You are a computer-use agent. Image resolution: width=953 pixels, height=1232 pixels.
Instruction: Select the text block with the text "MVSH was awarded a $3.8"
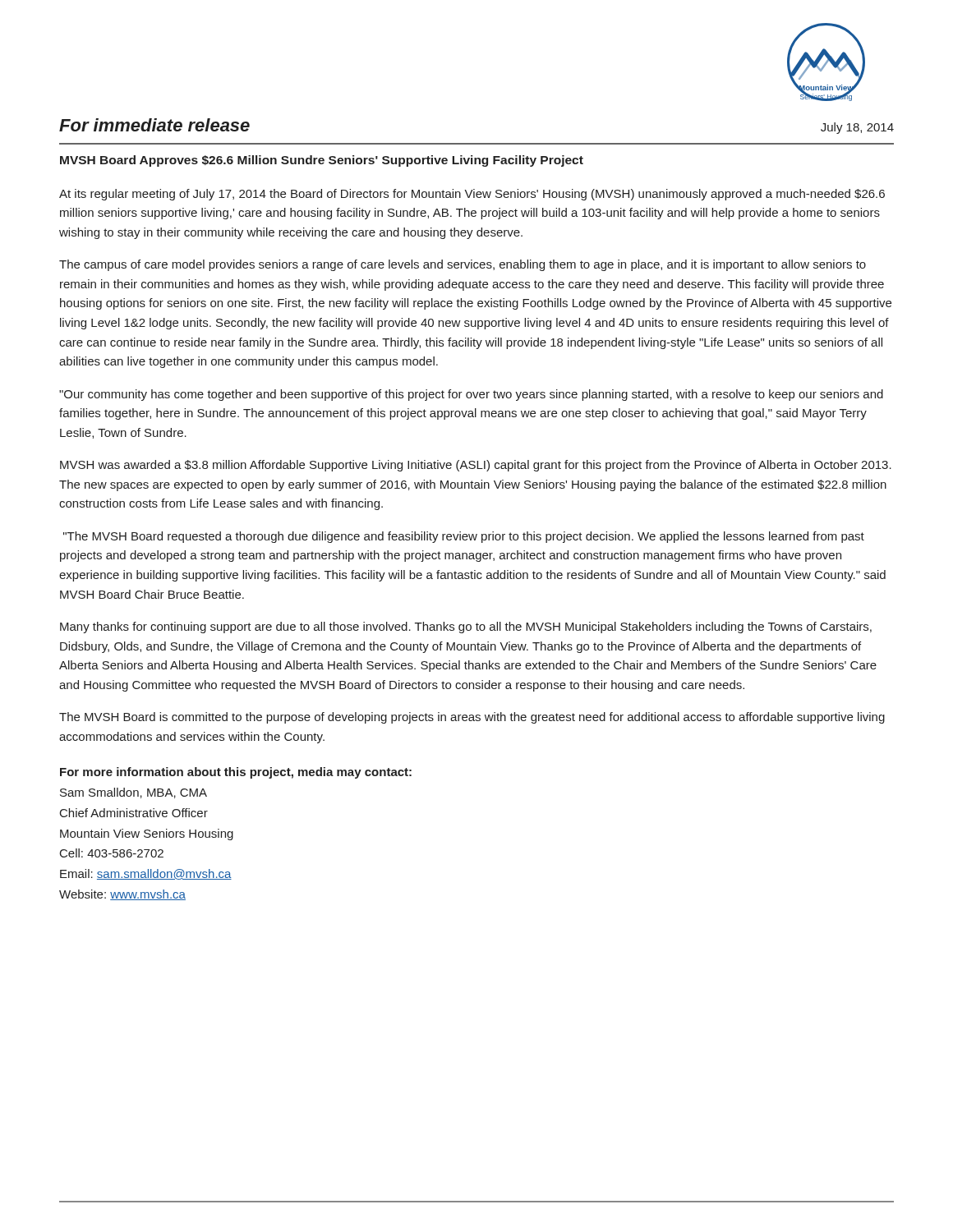[x=475, y=484]
